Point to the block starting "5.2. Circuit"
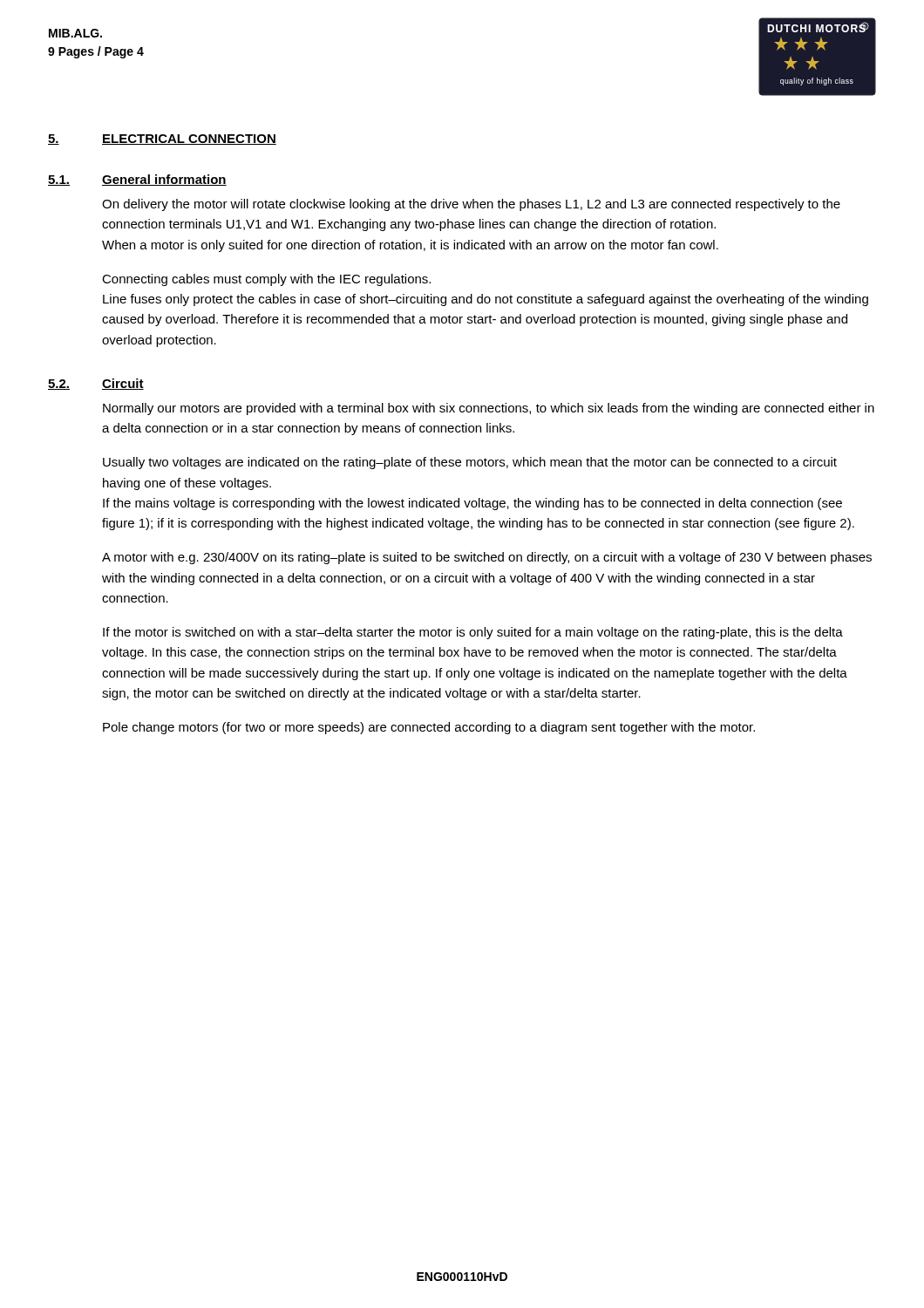Screen dimensions: 1308x924 (96, 383)
